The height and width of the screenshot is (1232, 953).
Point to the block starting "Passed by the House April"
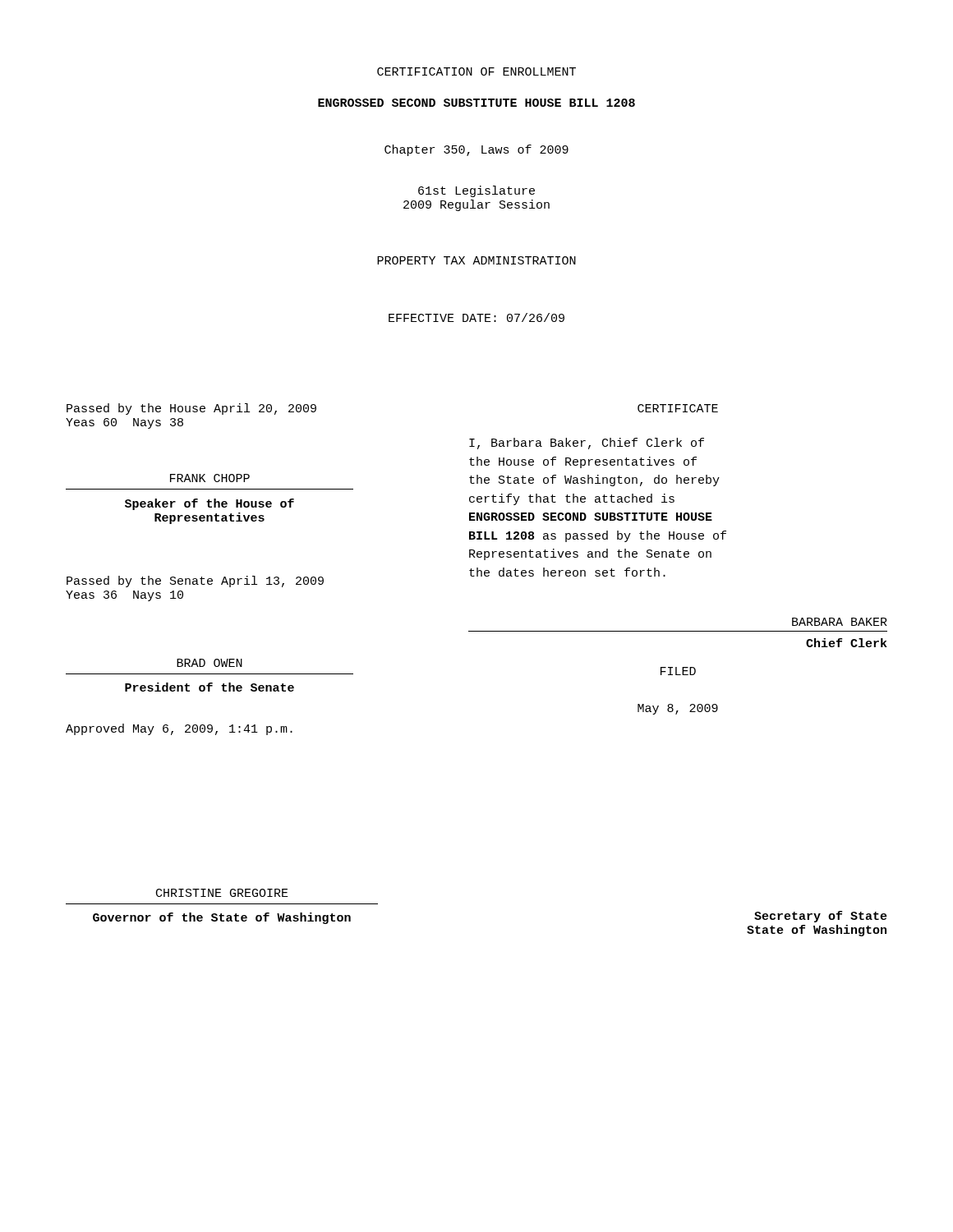pos(191,416)
